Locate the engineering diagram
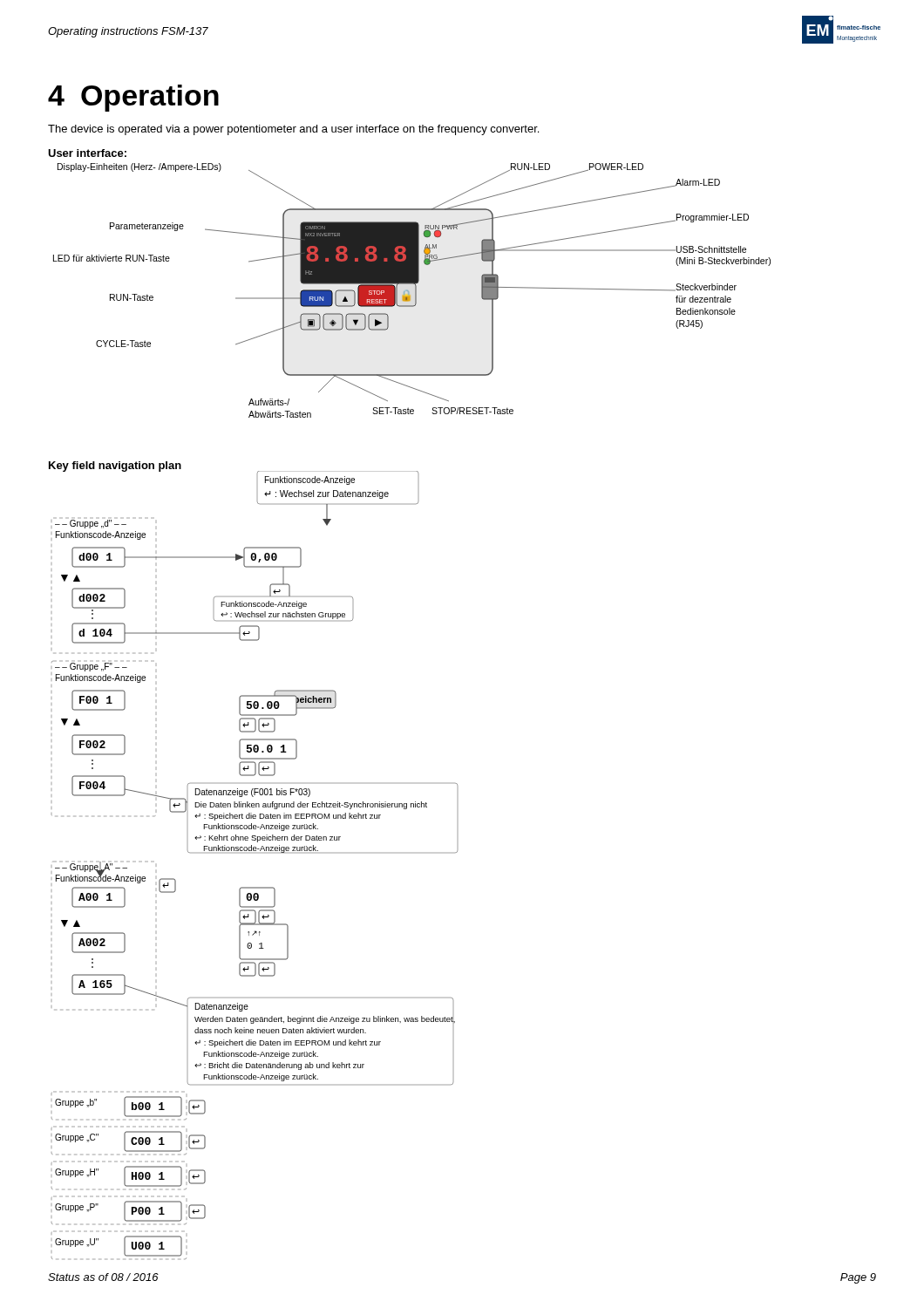 458,311
